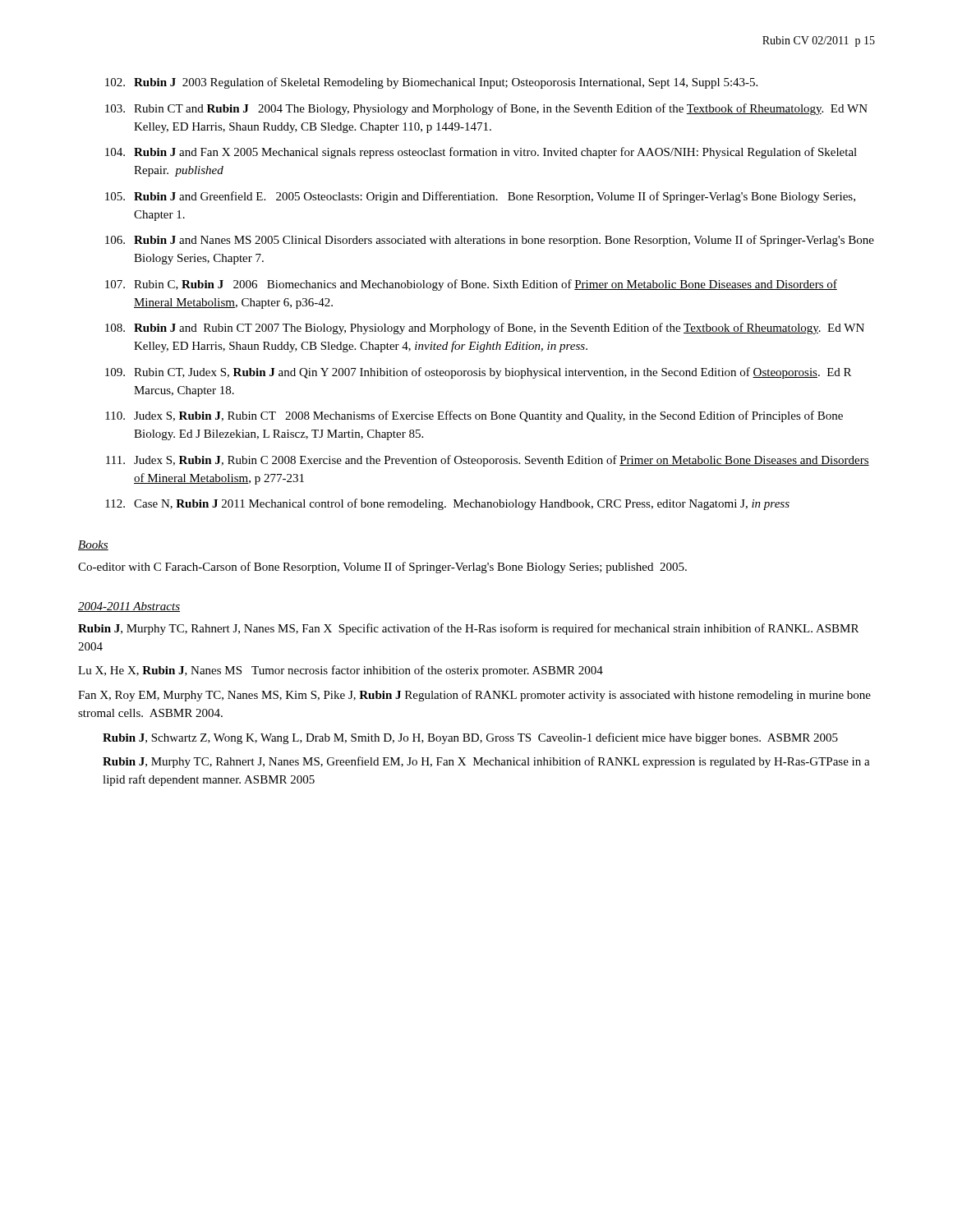Select the text block that says "Co-editor with C Farach-Carson of Bone Resorption, Volume"
This screenshot has height=1232, width=953.
tap(383, 567)
